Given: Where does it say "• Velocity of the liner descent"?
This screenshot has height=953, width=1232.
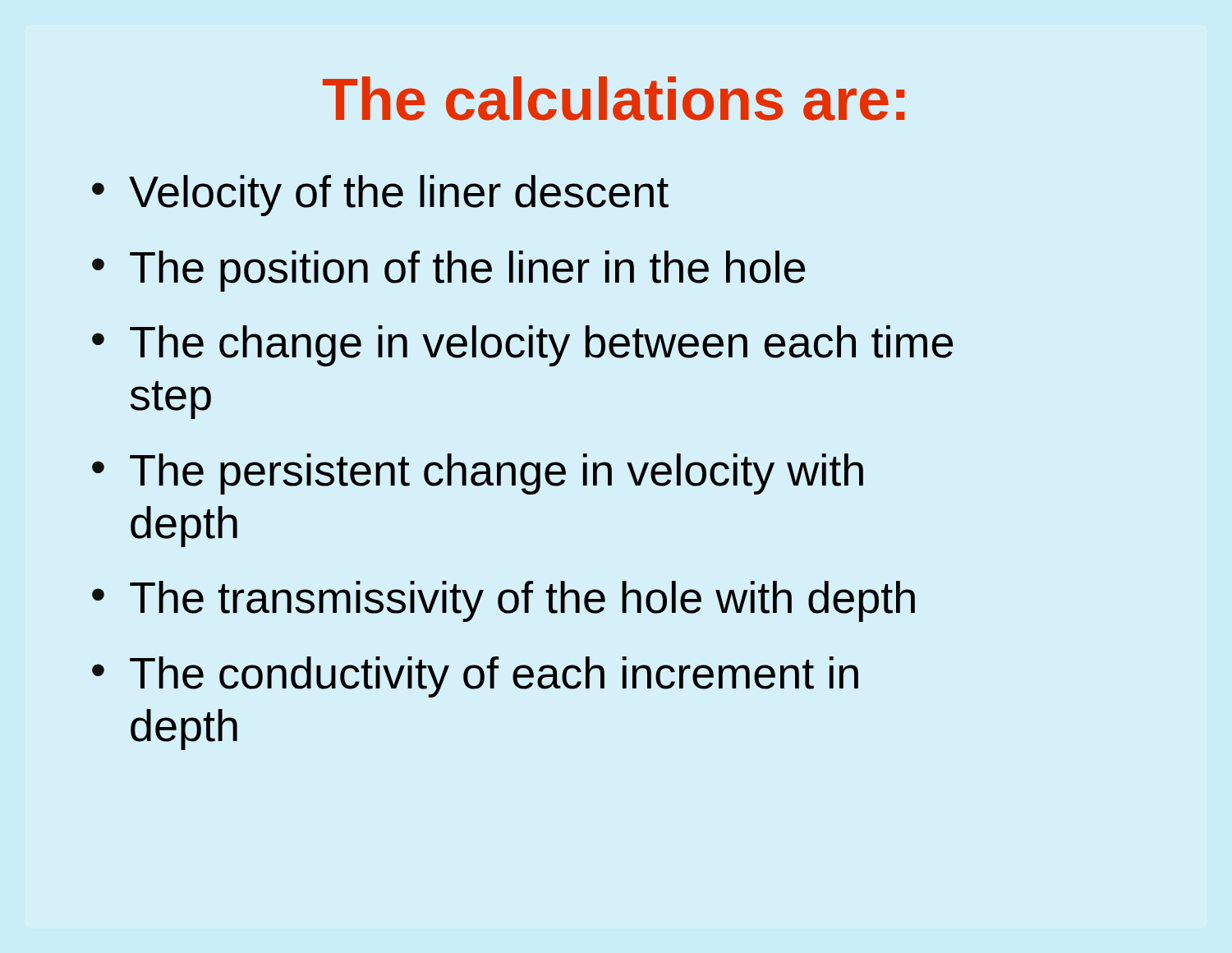Looking at the screenshot, I should 380,192.
